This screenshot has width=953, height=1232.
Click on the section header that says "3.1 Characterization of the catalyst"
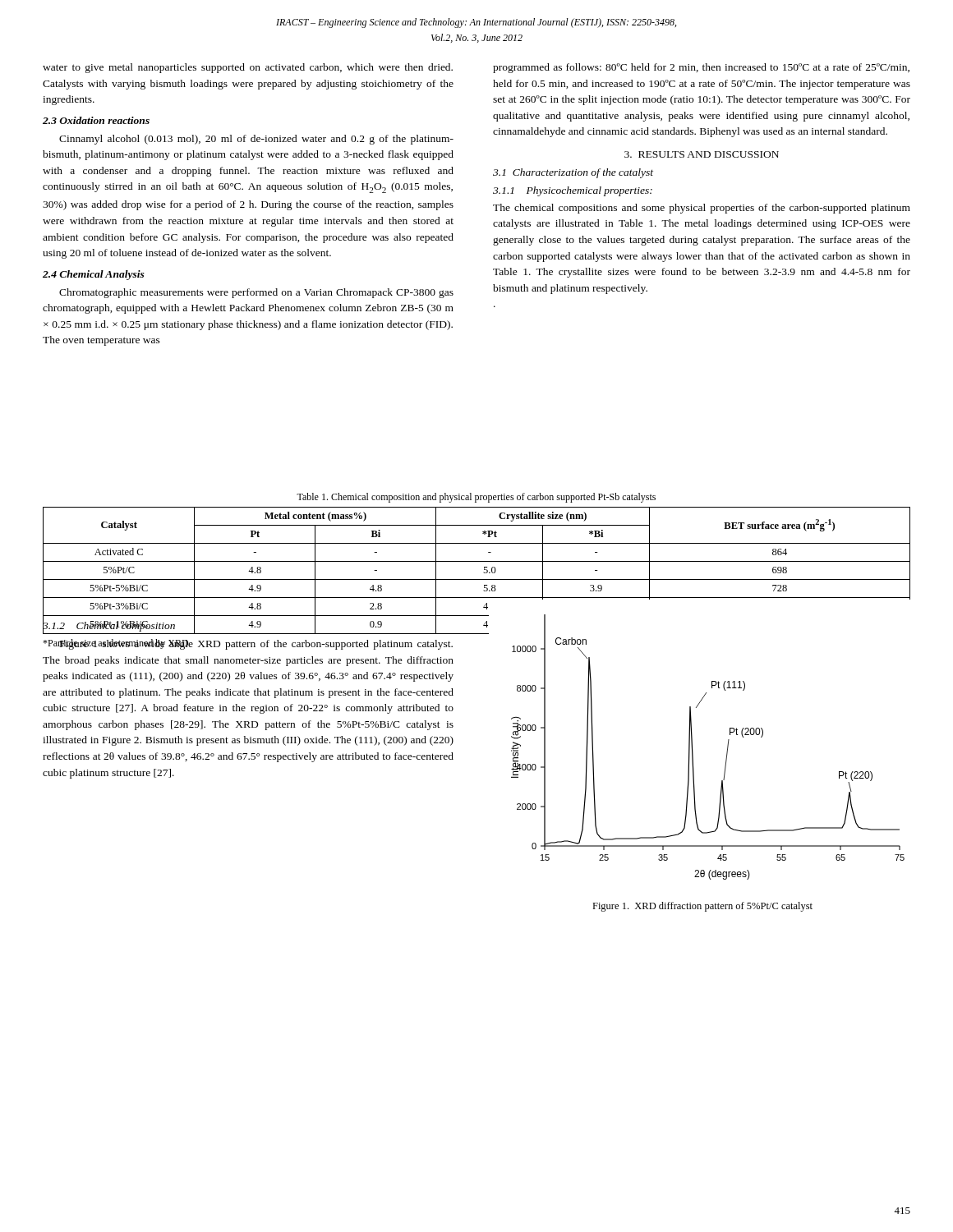573,172
